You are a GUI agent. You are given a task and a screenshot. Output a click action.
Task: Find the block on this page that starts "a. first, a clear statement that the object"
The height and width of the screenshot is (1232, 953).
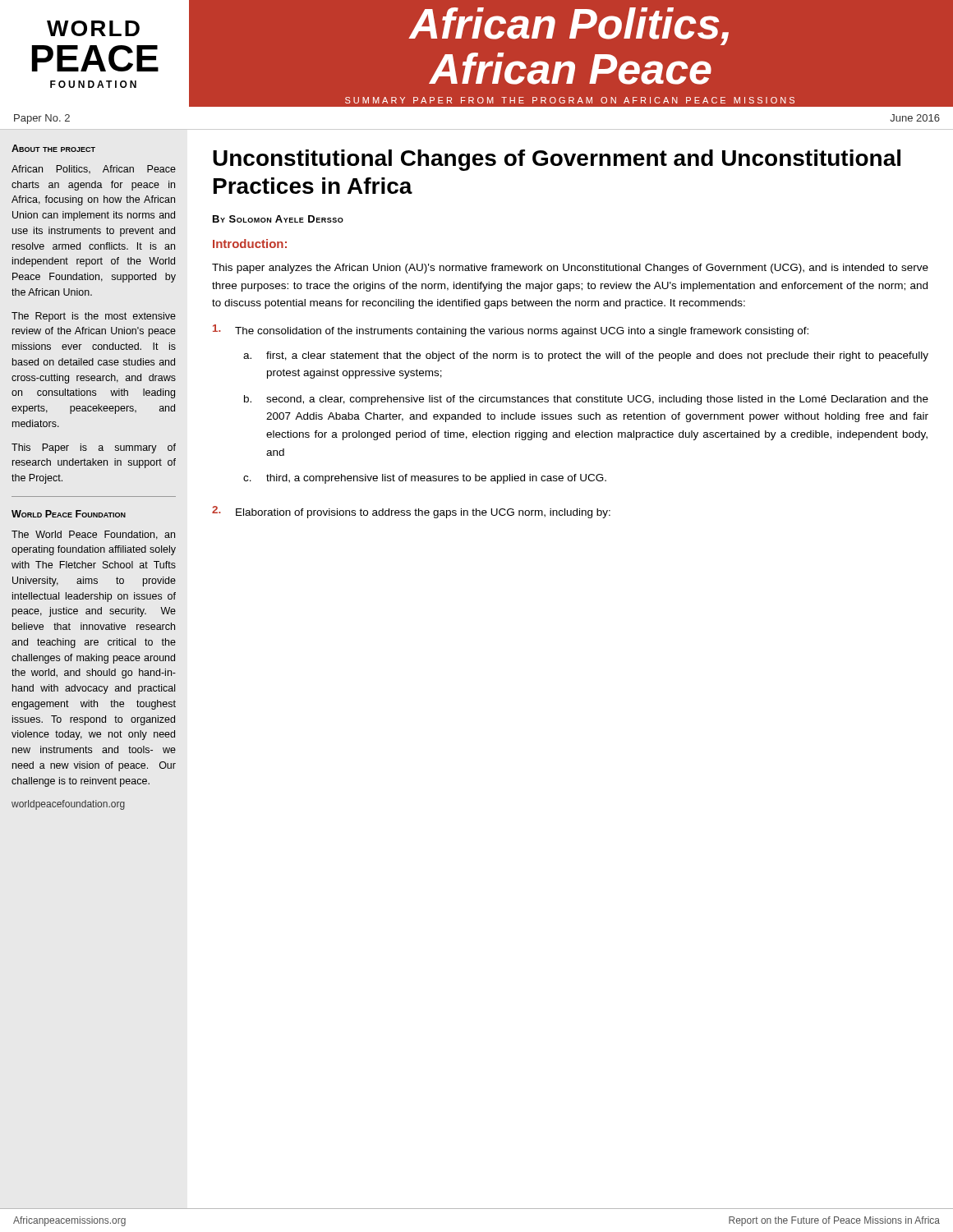tap(586, 364)
